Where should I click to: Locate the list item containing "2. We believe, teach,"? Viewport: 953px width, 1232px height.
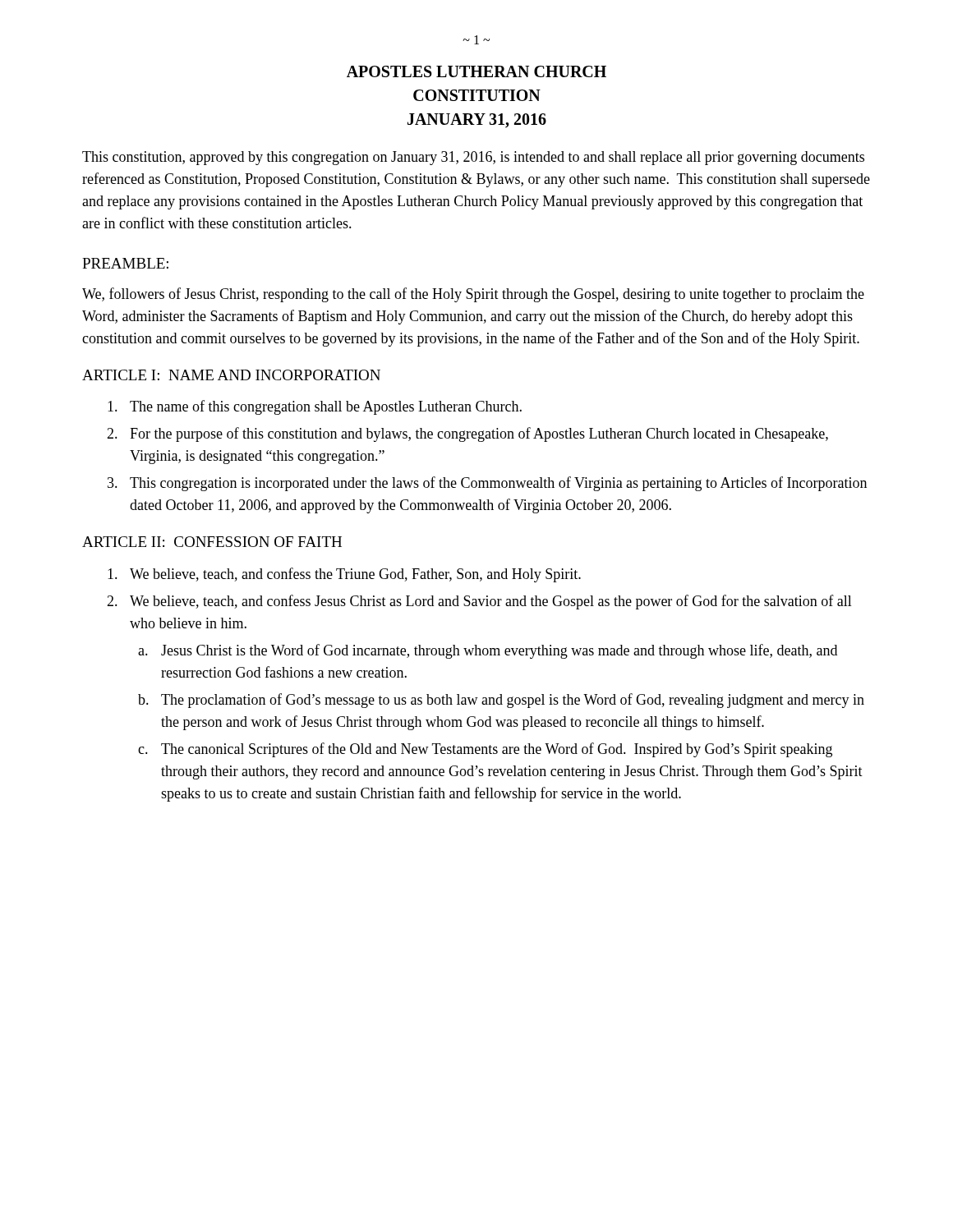489,613
